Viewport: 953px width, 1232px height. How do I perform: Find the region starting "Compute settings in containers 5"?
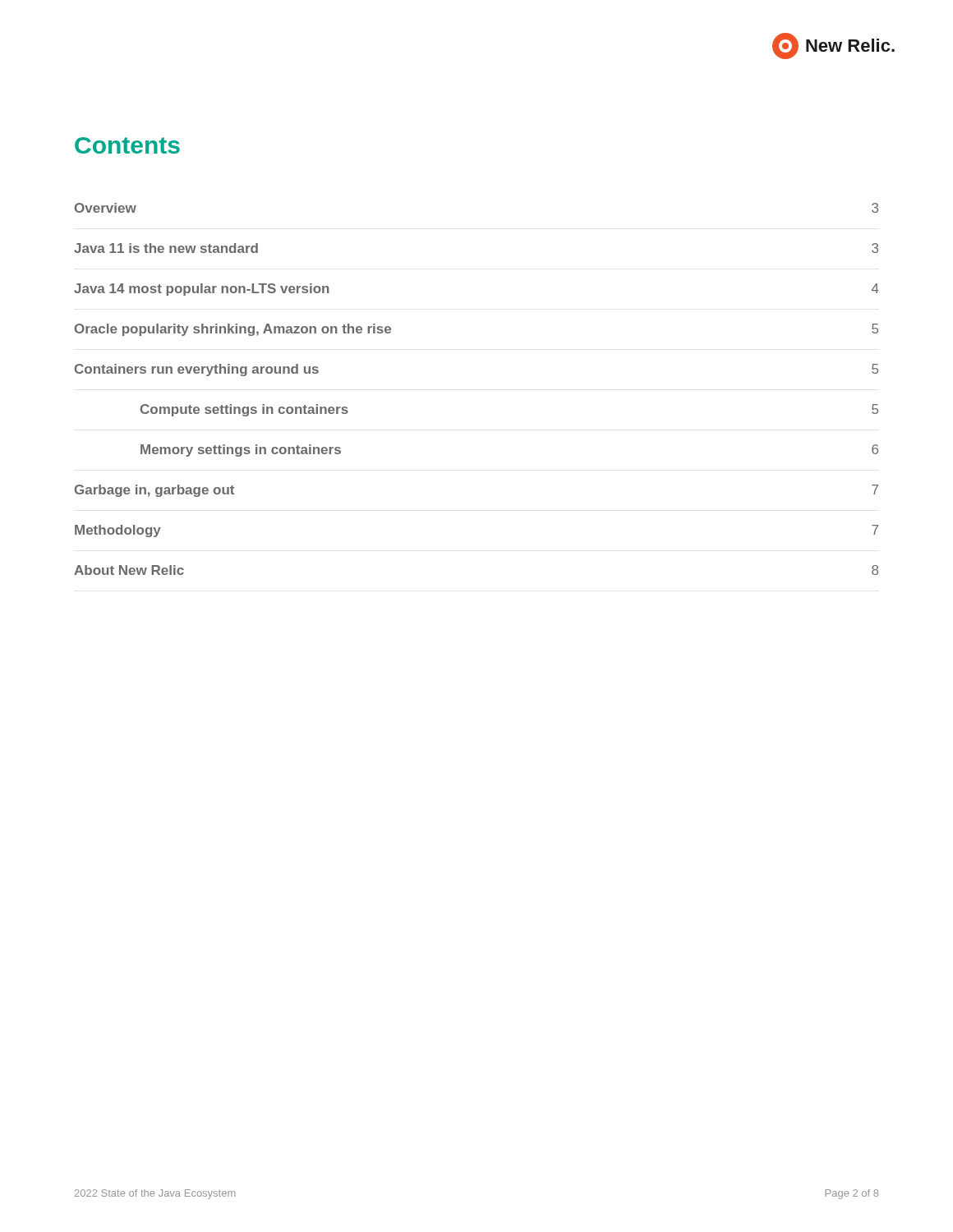(x=244, y=410)
